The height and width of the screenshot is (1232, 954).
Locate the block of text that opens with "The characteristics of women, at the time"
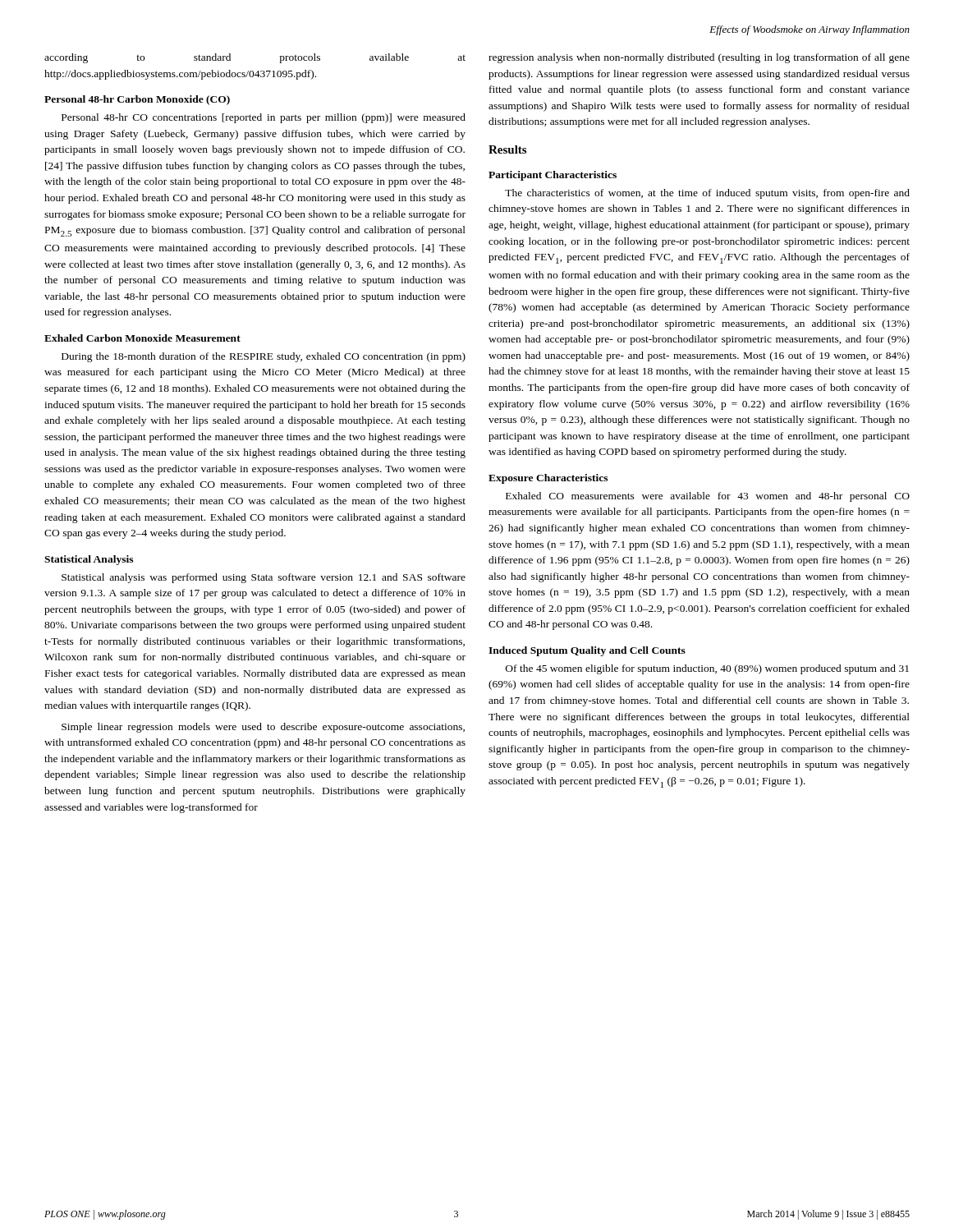pyautogui.click(x=699, y=322)
